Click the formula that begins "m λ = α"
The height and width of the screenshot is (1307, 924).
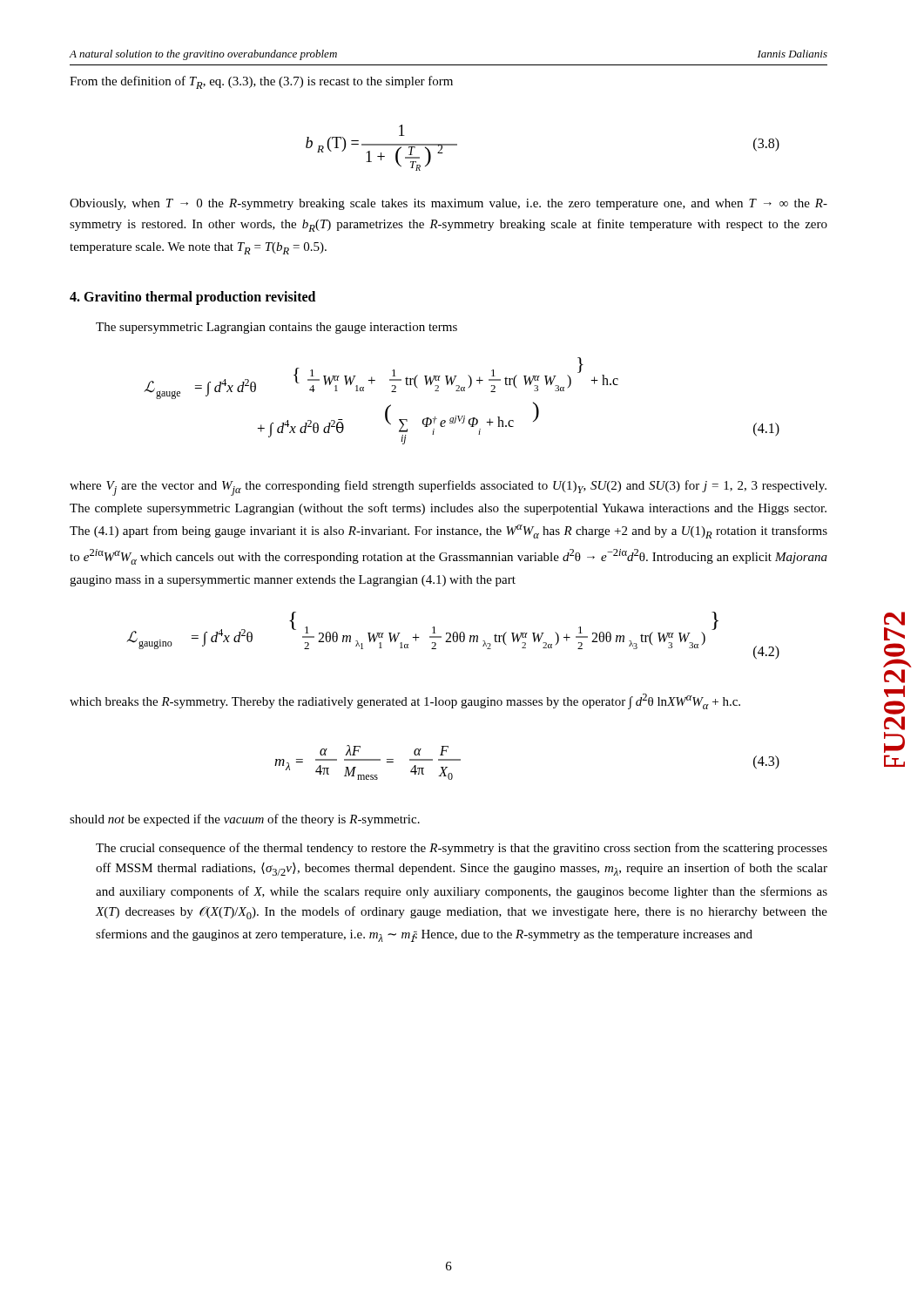[x=449, y=761]
